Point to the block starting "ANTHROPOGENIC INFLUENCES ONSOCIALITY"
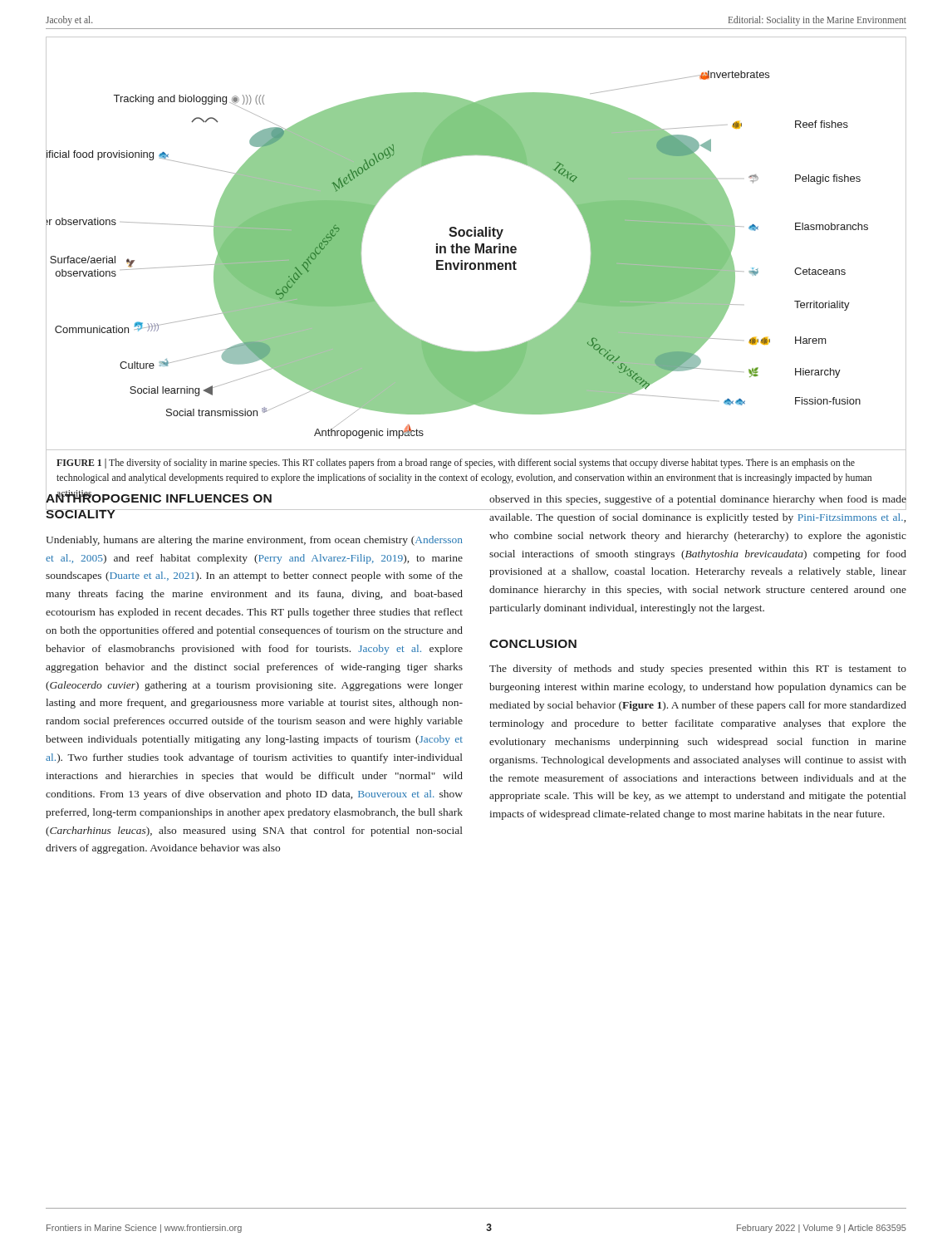The width and height of the screenshot is (952, 1246). coord(159,506)
